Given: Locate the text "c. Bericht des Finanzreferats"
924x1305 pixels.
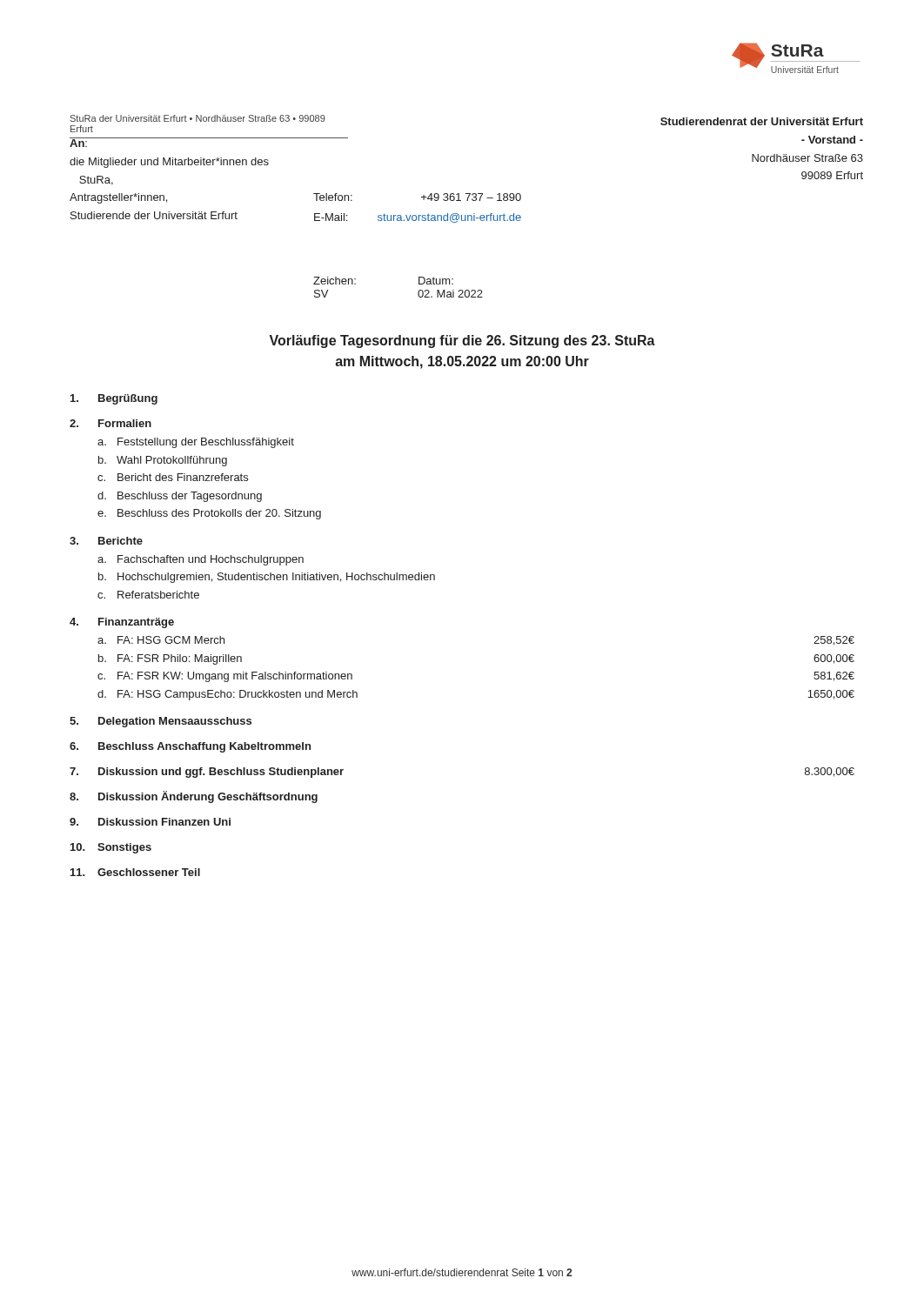Looking at the screenshot, I should pos(173,477).
